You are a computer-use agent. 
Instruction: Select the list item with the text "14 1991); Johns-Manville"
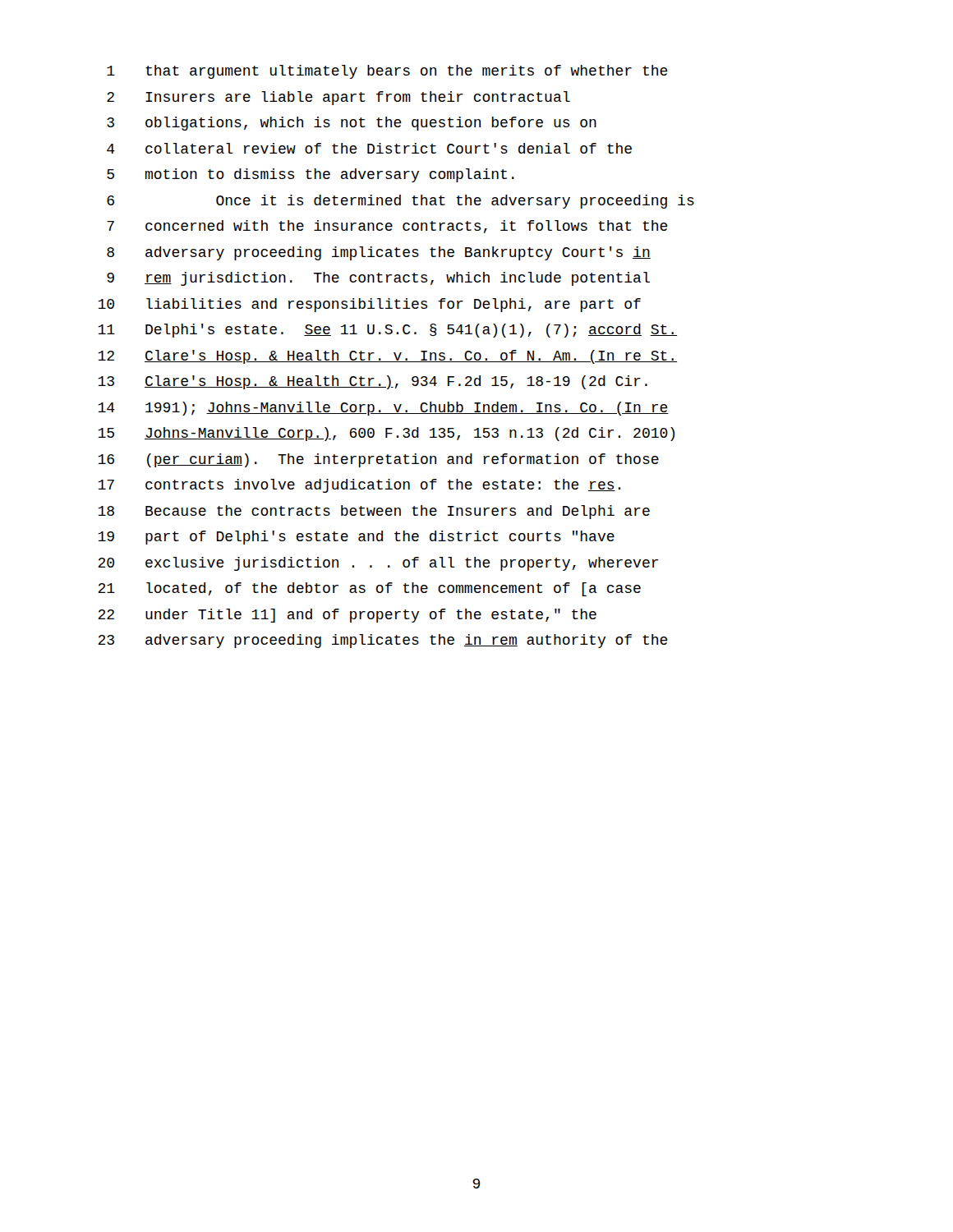coord(375,408)
